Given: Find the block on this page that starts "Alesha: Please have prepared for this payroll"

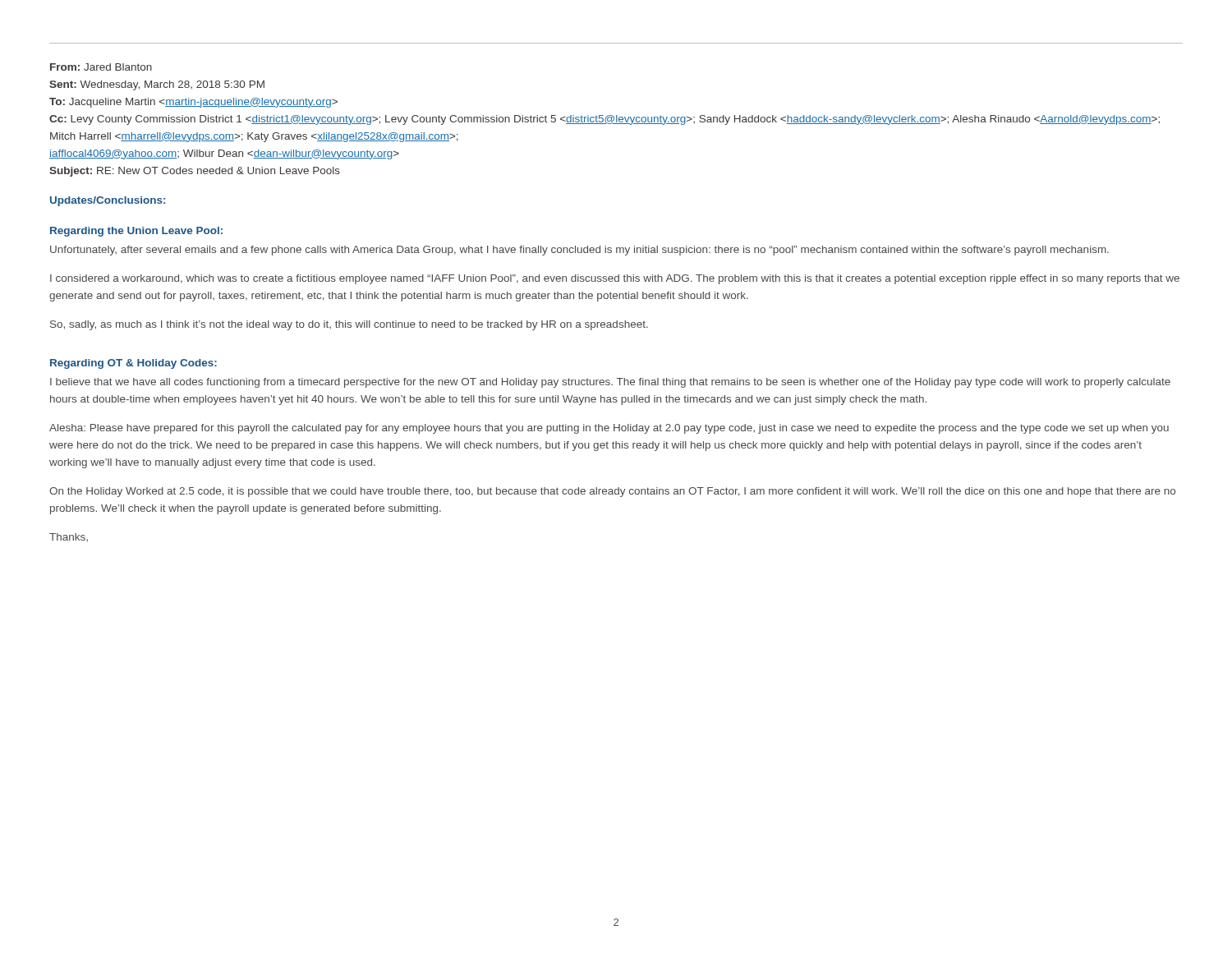Looking at the screenshot, I should tap(609, 445).
